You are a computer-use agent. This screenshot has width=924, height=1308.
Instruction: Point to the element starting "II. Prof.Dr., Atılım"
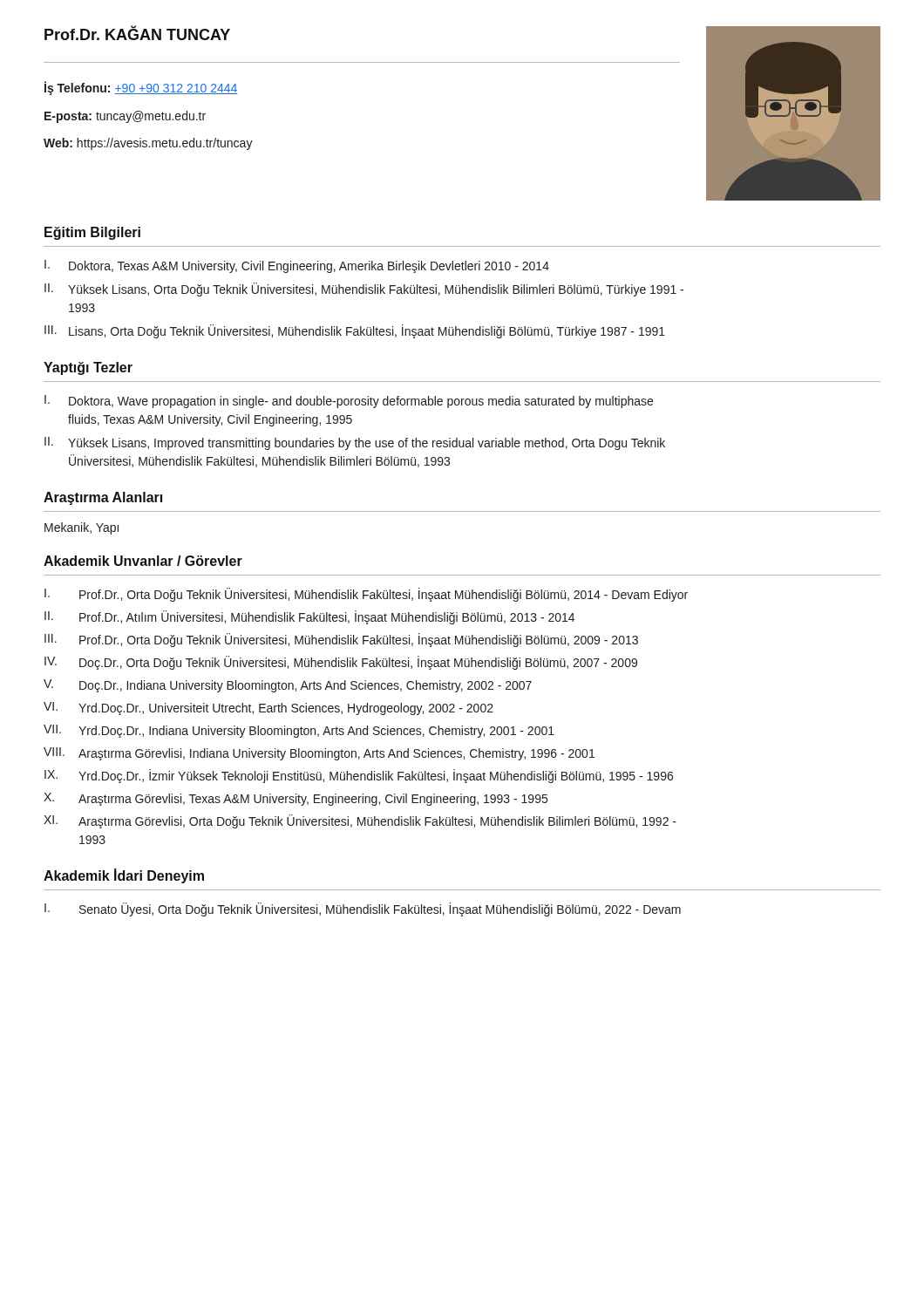tap(309, 618)
